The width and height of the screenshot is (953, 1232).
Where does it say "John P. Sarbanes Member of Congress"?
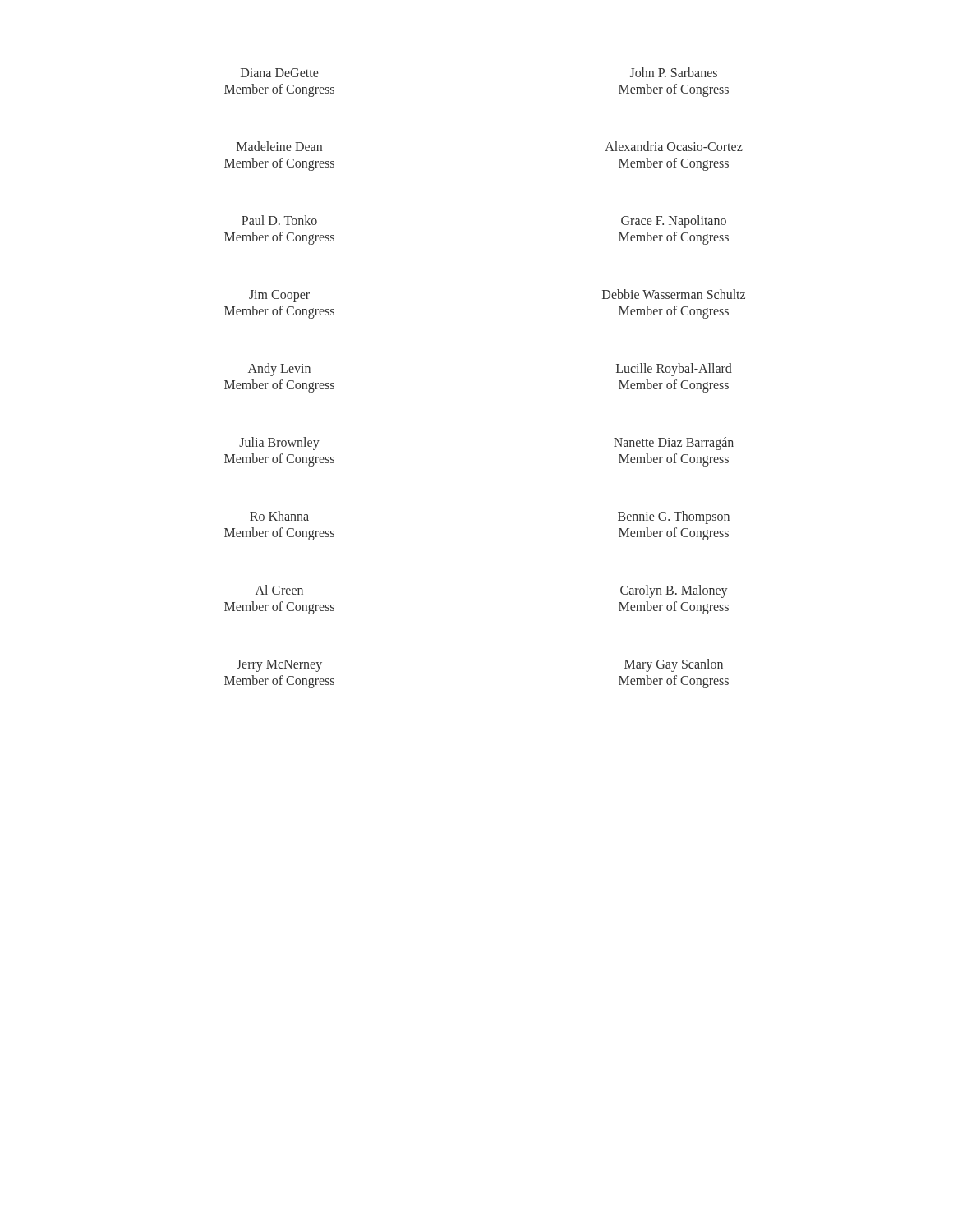(x=674, y=81)
